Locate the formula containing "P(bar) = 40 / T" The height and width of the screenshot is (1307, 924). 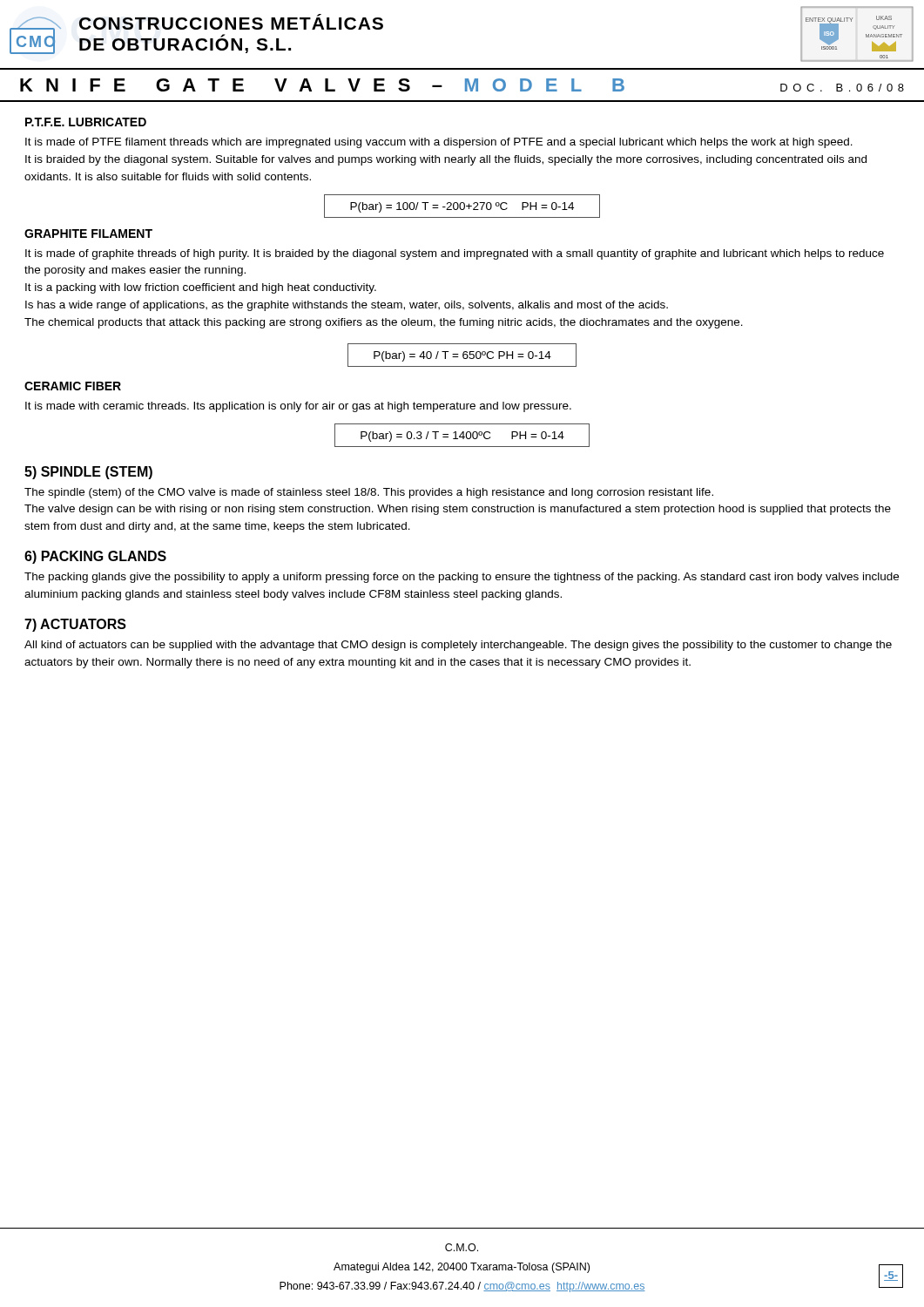point(462,355)
